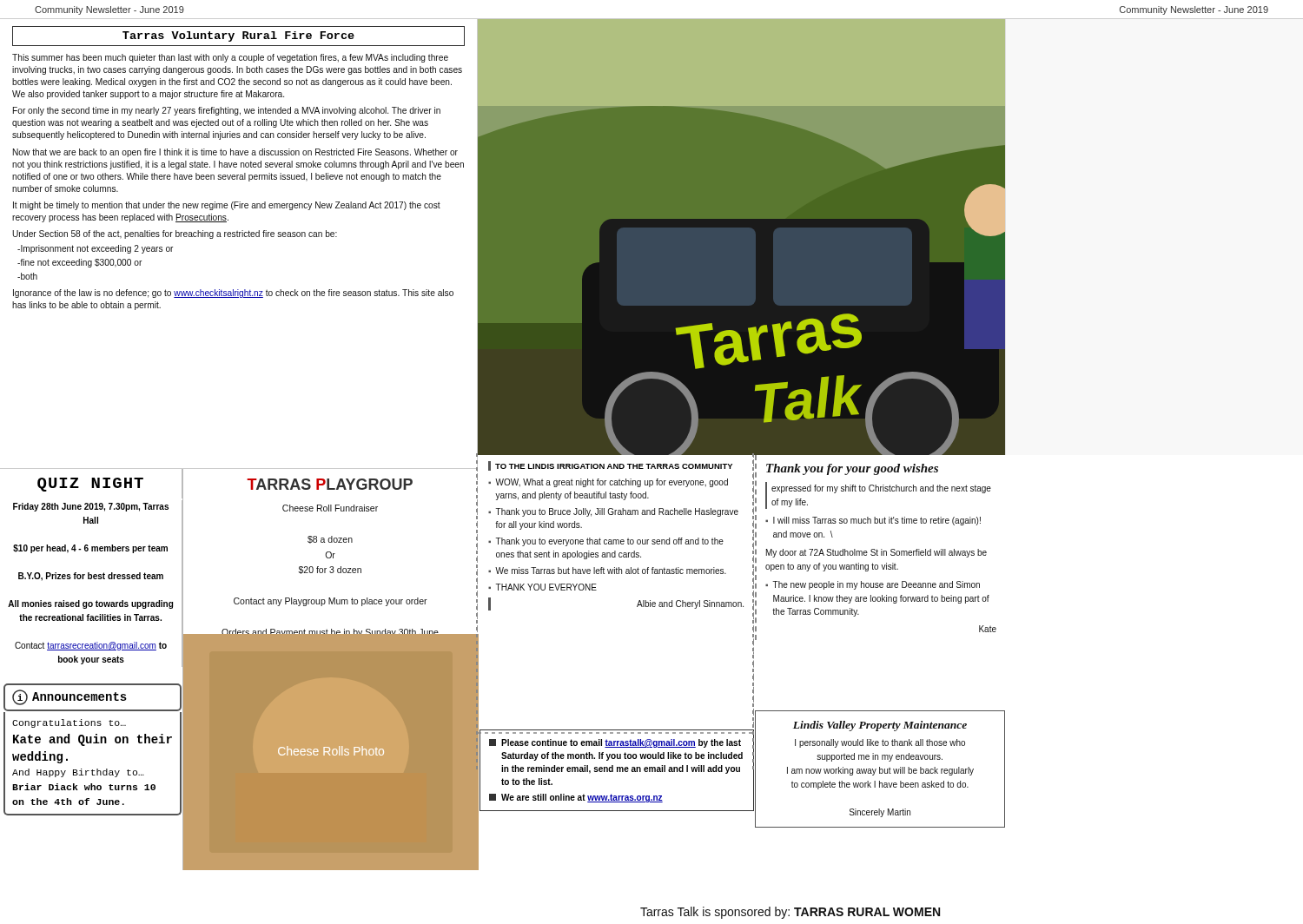Find the block on this page that starts "Lindis Valley Property Maintenance I personally would like"
Screen dimensions: 924x1303
tap(880, 769)
